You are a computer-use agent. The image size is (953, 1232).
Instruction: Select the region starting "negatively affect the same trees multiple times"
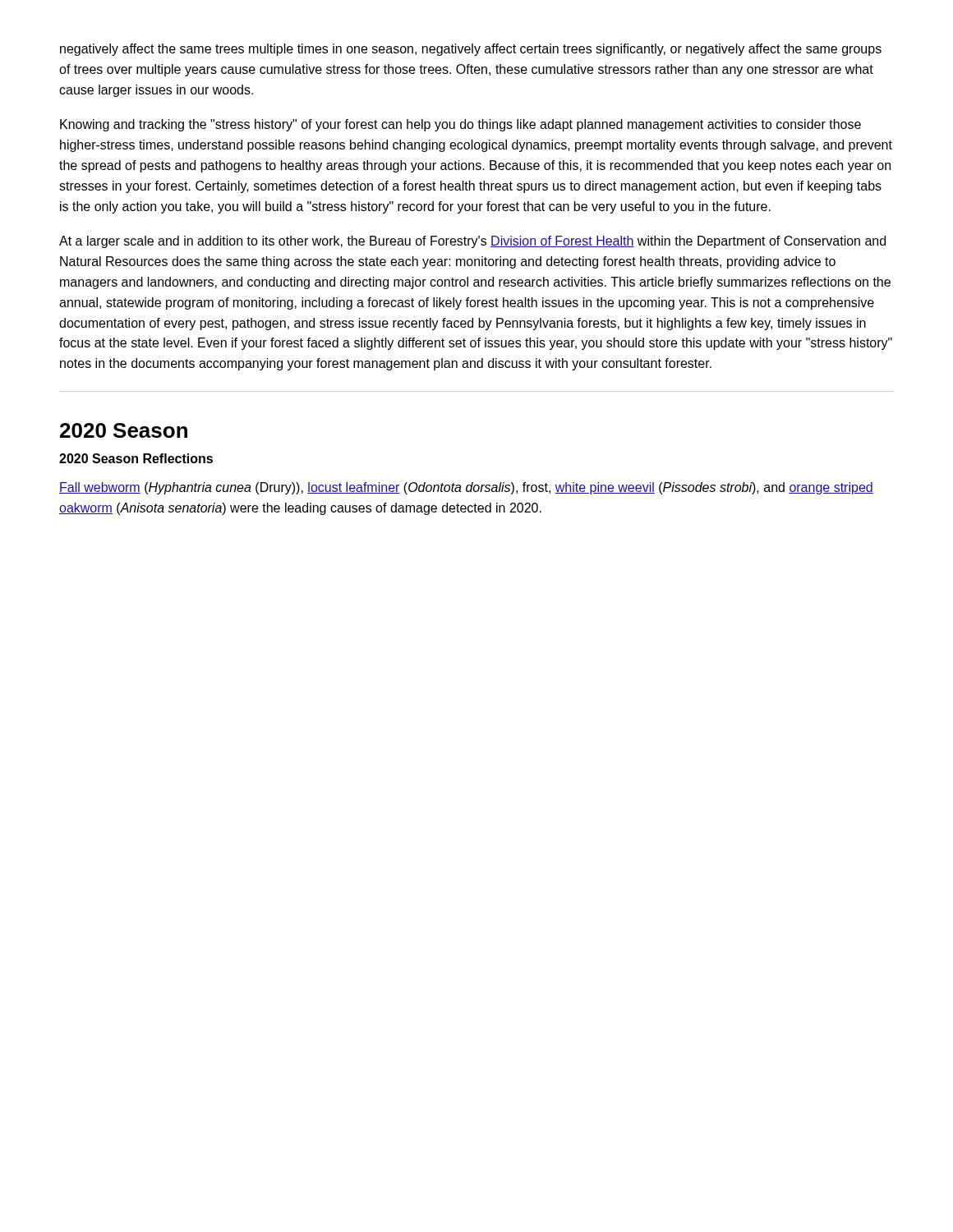[470, 69]
